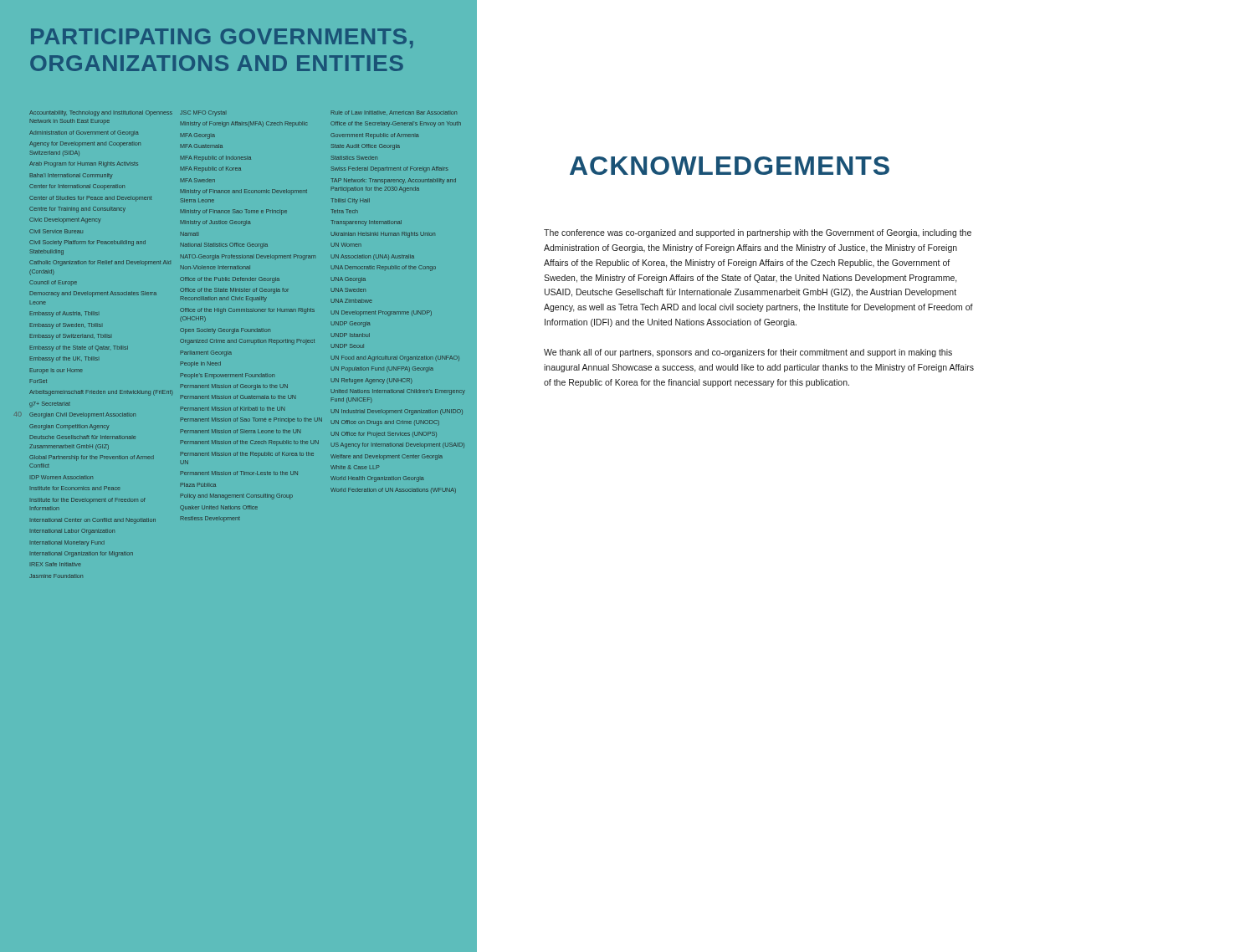The height and width of the screenshot is (952, 1255).
Task: Click on the list item that reads "Georgian Competition Agency"
Action: (69, 426)
